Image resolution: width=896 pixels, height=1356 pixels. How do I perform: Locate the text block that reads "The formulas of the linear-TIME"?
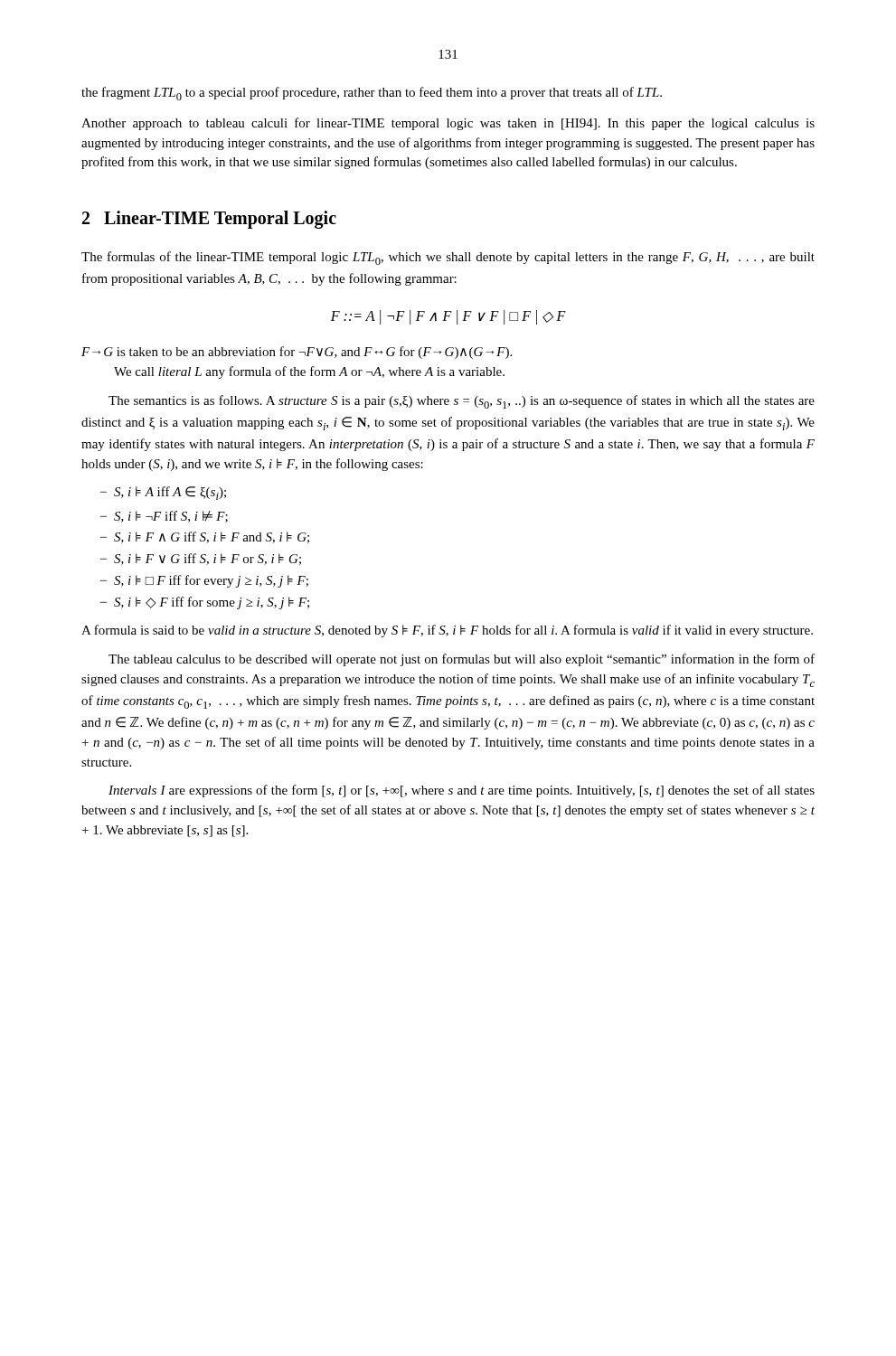point(448,268)
